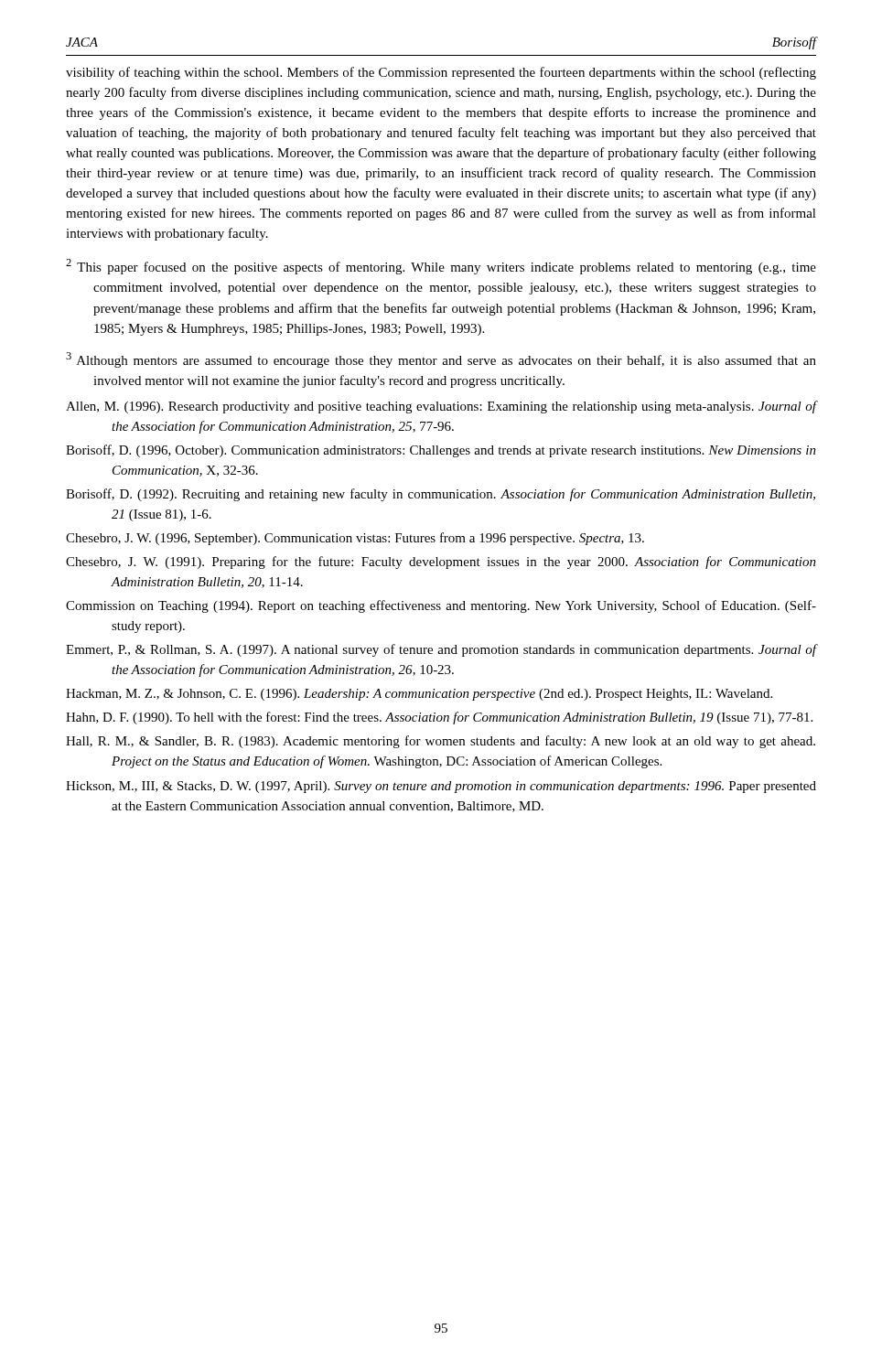Click on the passage starting "Hahn, D. F."
Screen dimensions: 1372x882
[x=440, y=717]
